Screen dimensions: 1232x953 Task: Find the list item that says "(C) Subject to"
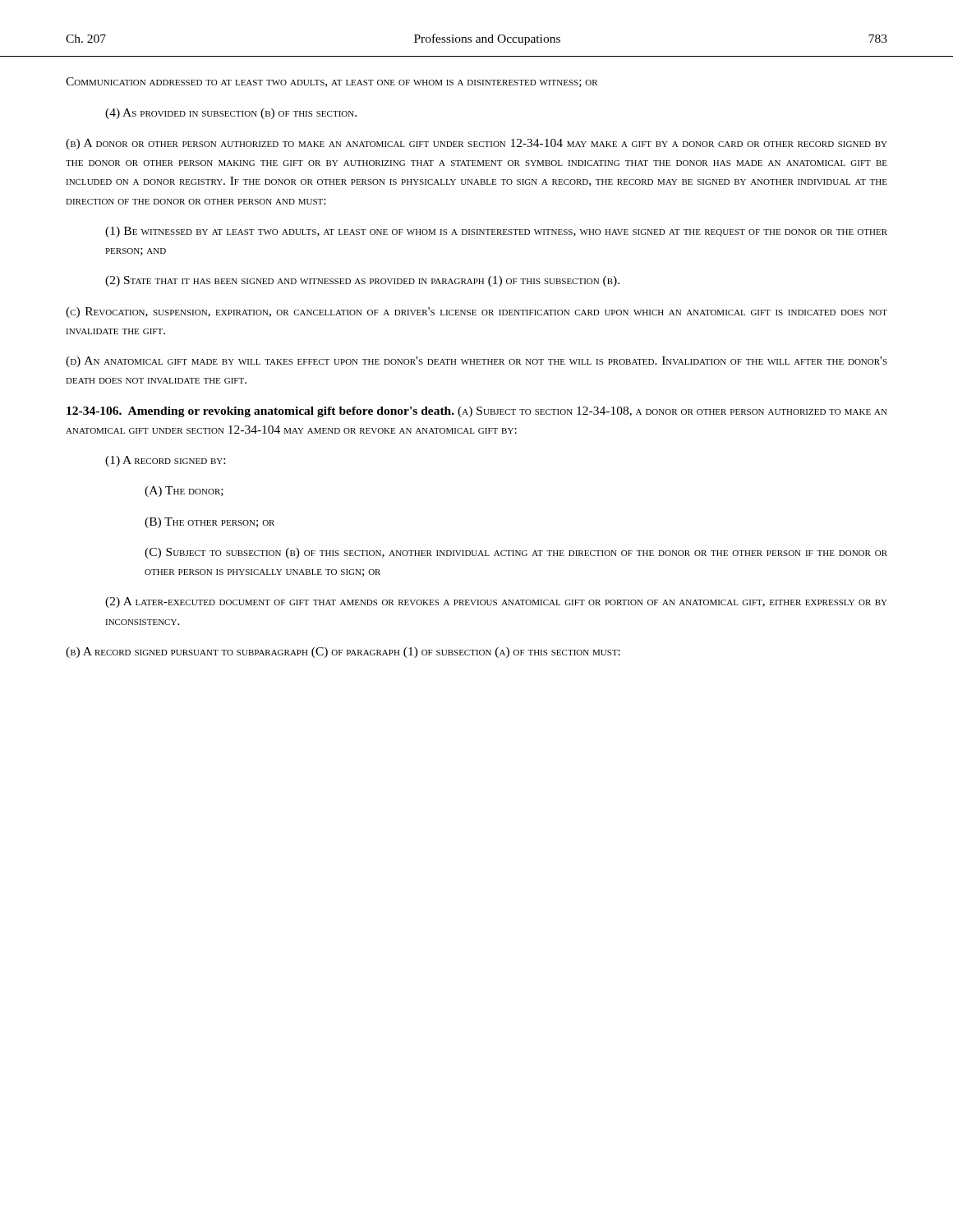coord(516,561)
